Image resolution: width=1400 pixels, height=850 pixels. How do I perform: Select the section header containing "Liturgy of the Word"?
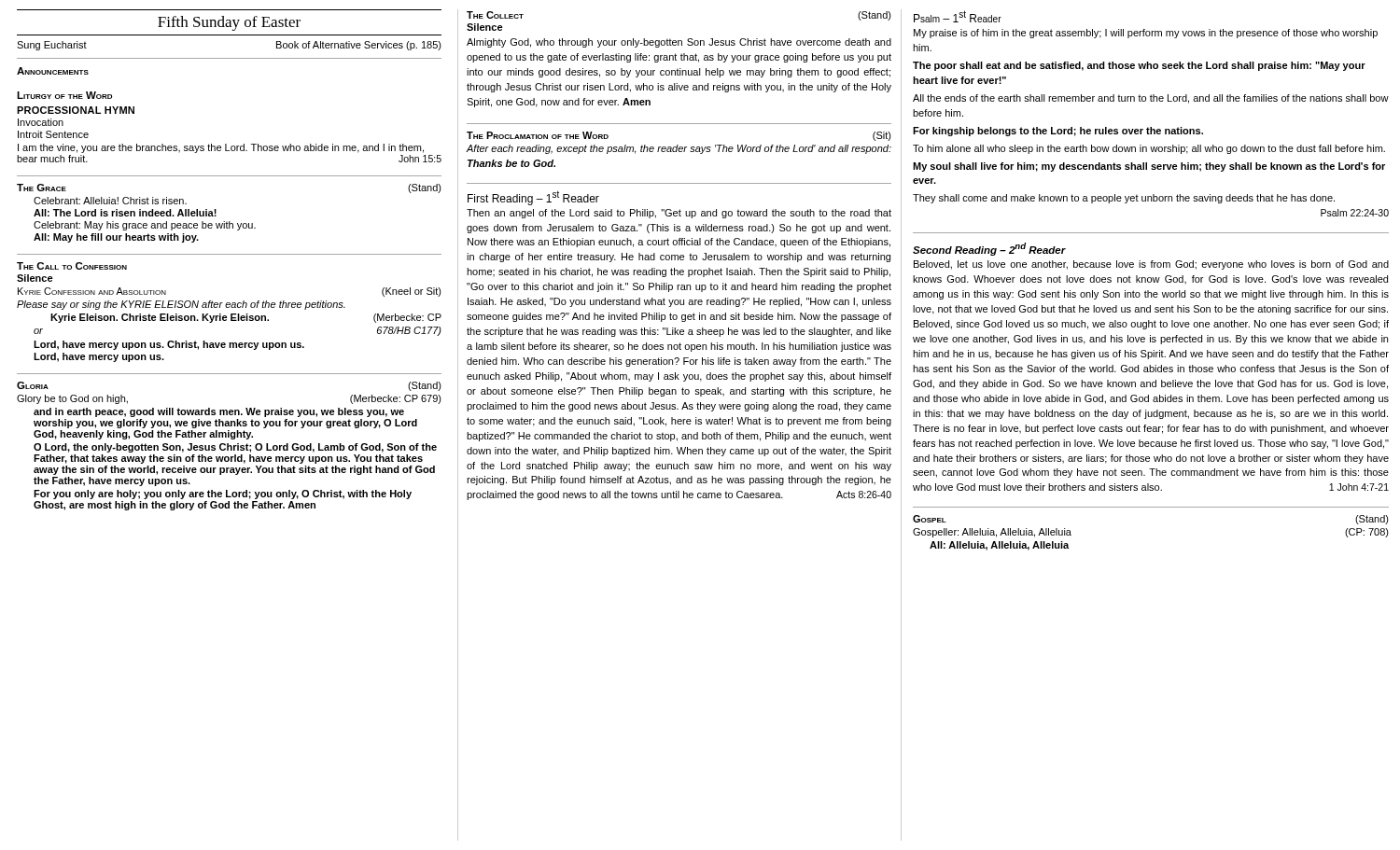point(64,95)
